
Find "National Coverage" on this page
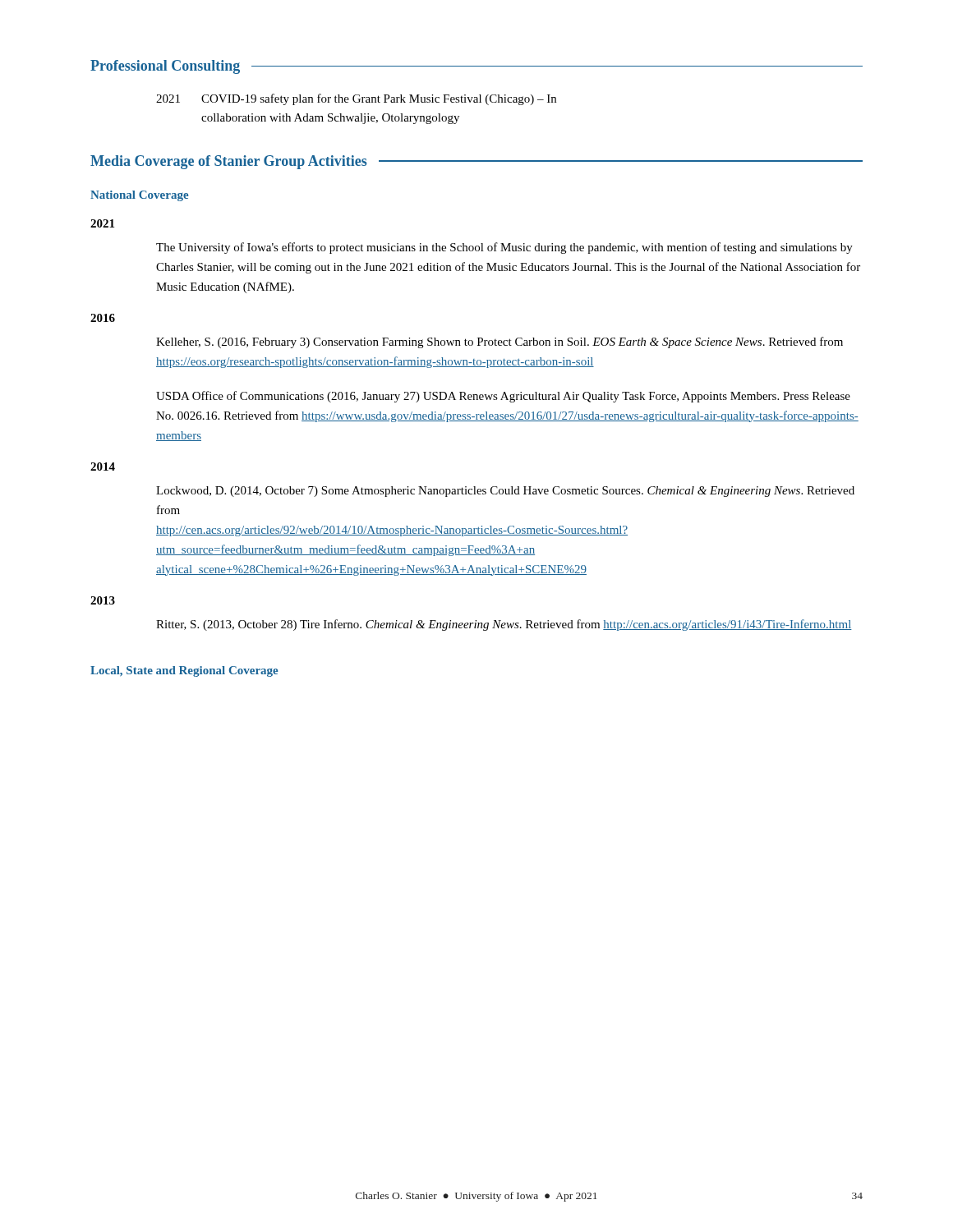pyautogui.click(x=139, y=196)
